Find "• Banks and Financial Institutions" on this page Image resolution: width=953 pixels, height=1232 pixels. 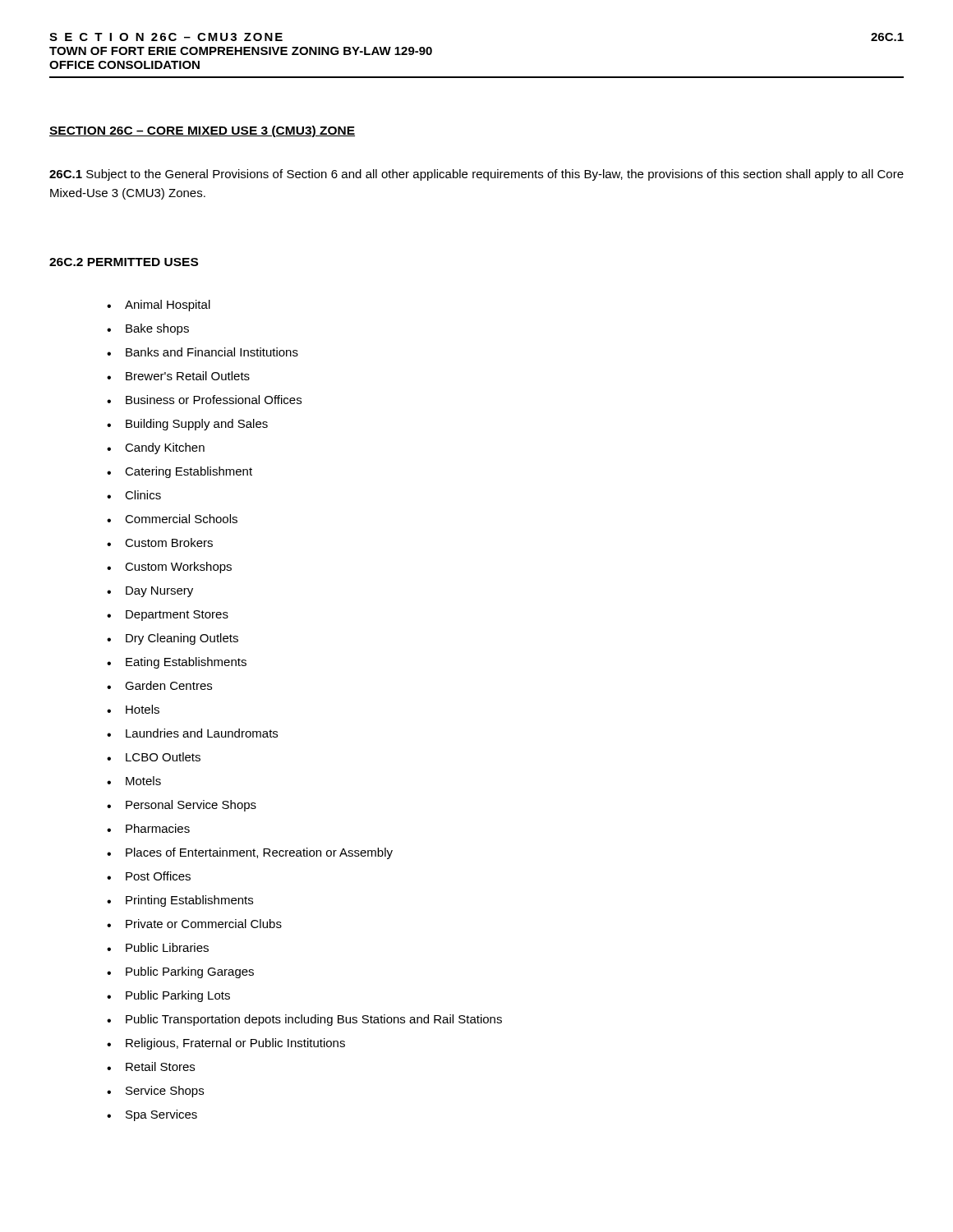[x=203, y=352]
